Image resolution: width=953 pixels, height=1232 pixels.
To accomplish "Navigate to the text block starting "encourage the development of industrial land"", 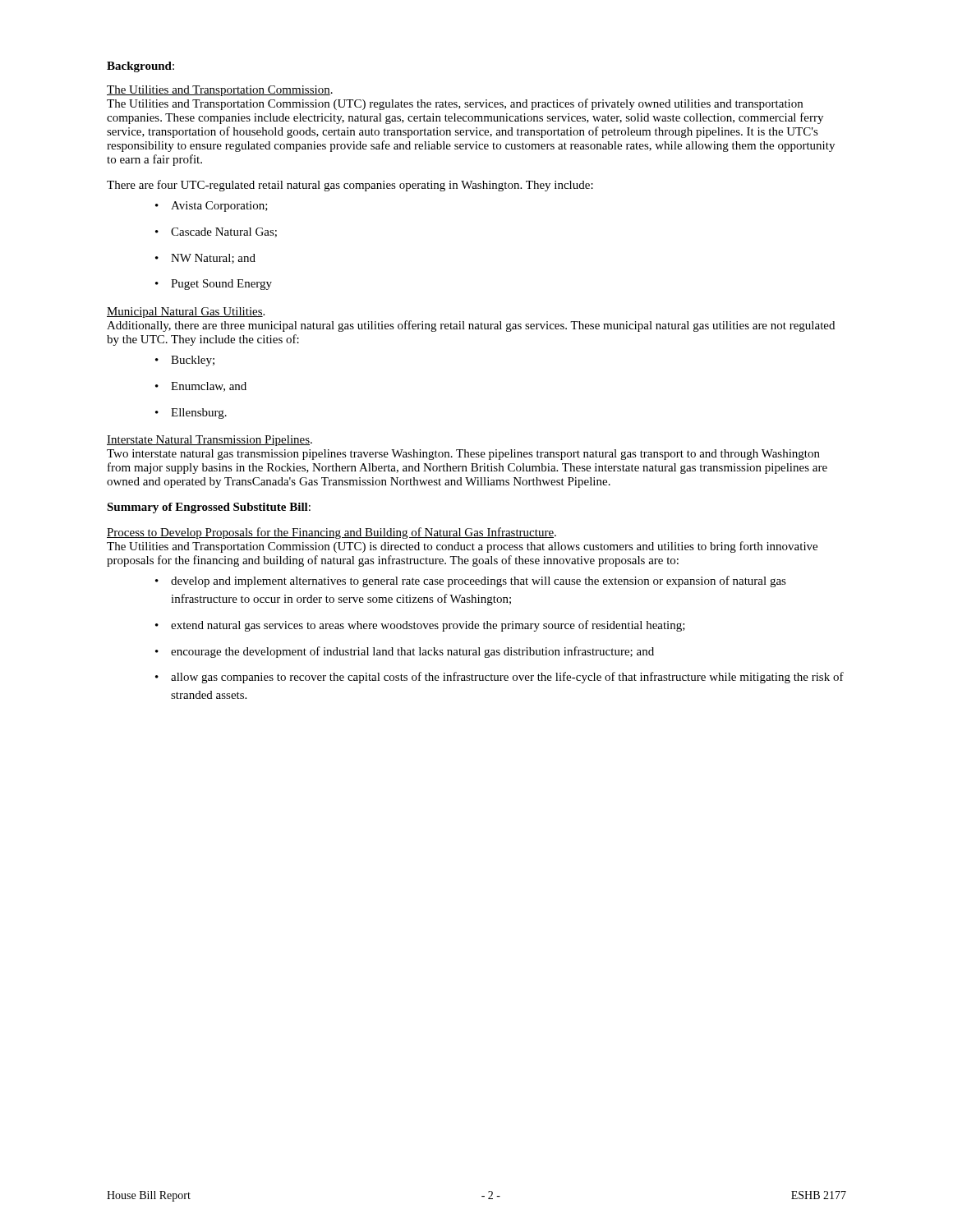I will tap(476, 652).
